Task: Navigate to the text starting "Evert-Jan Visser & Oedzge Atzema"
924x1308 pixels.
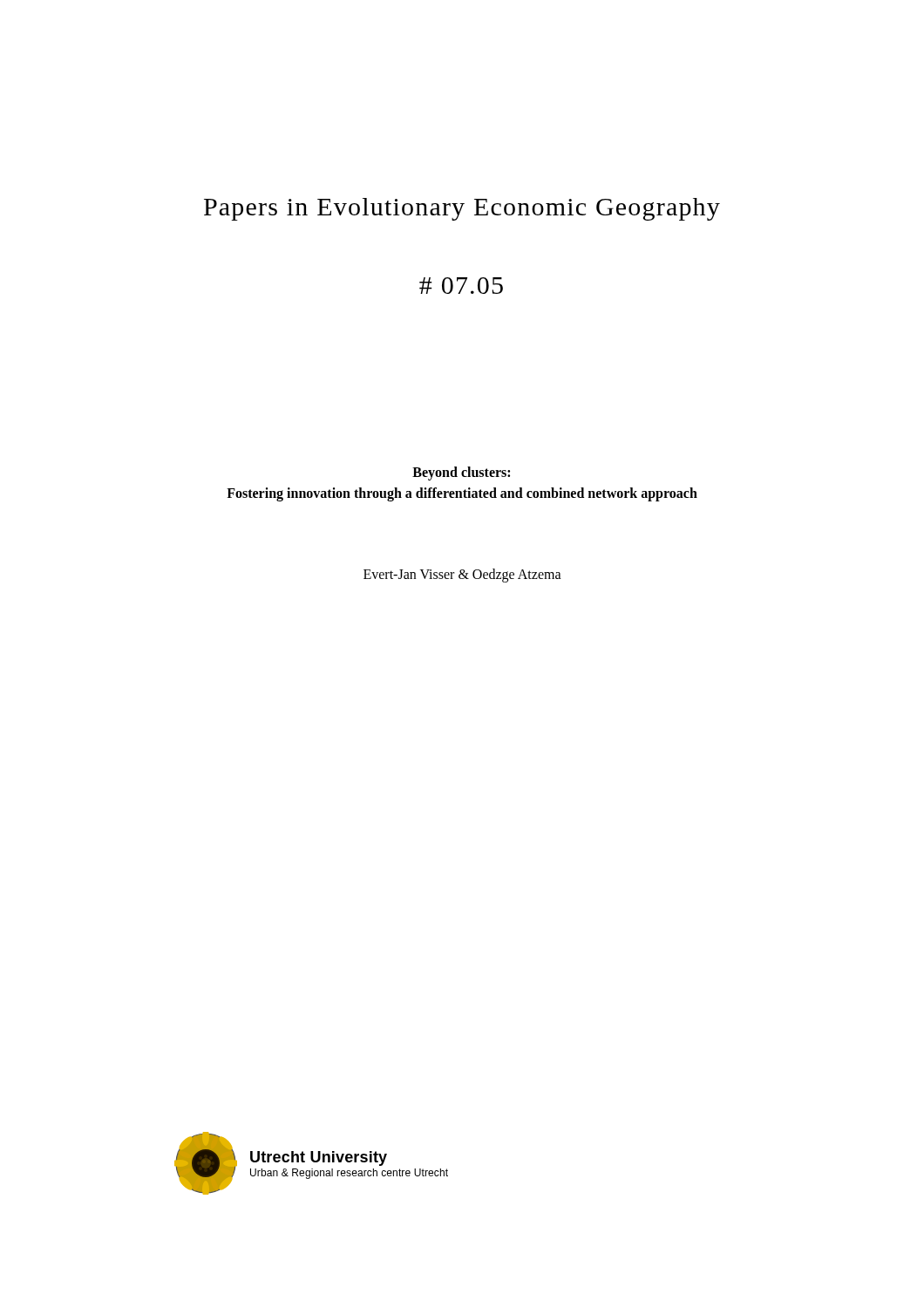Action: pyautogui.click(x=462, y=574)
